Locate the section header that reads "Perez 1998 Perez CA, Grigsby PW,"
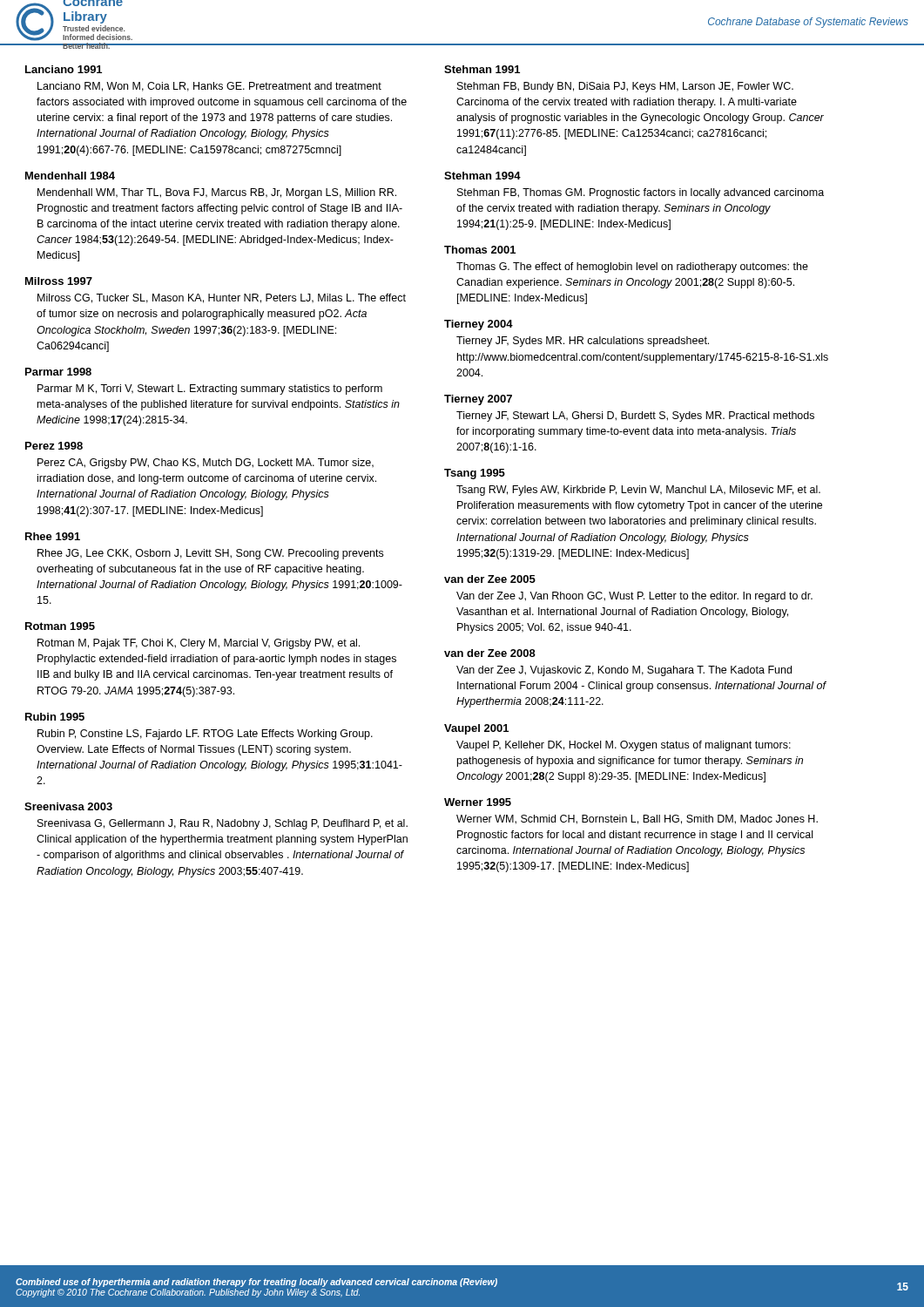Viewport: 924px width, 1307px height. [x=217, y=479]
